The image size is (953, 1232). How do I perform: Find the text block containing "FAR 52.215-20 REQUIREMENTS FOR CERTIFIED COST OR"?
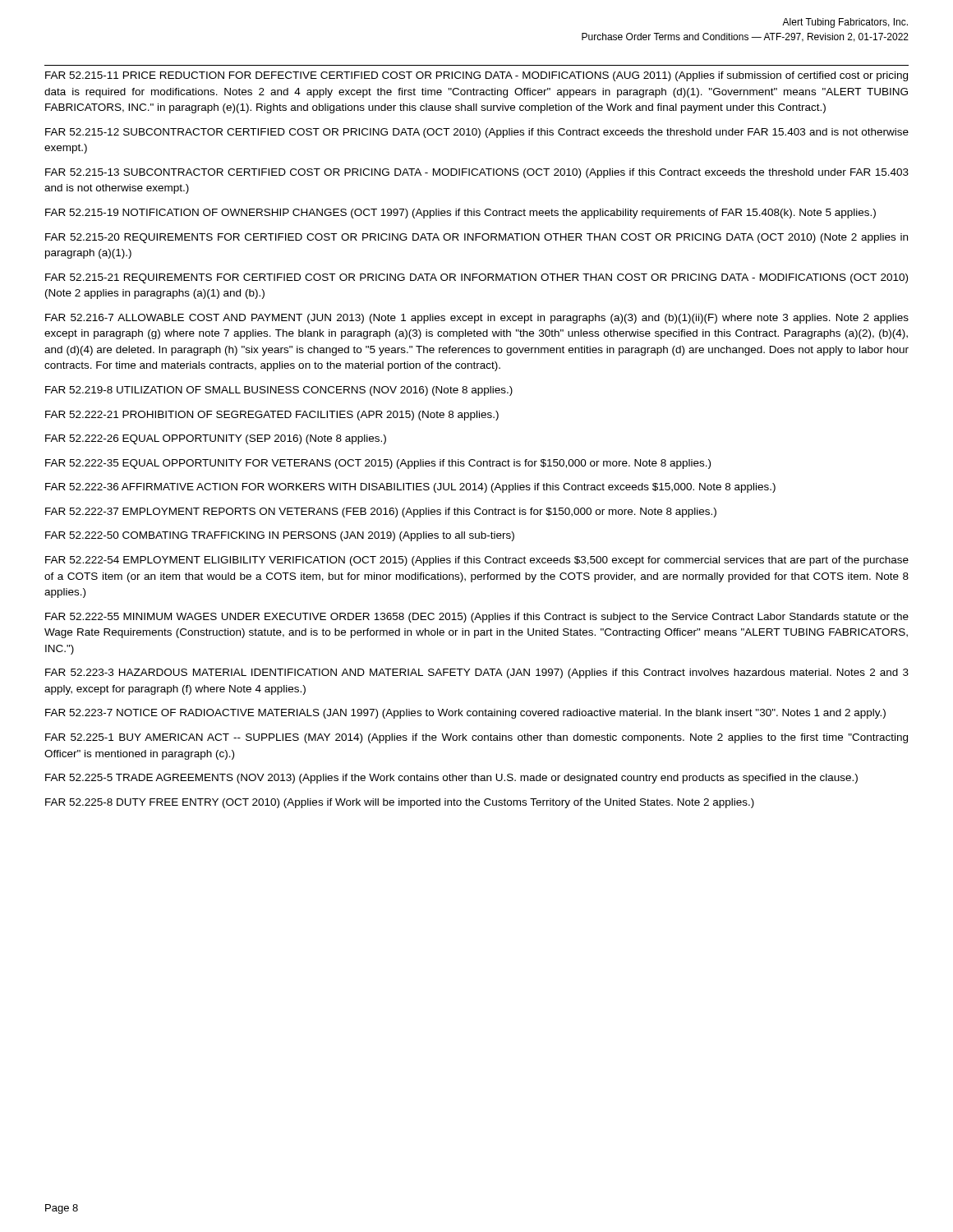point(476,245)
